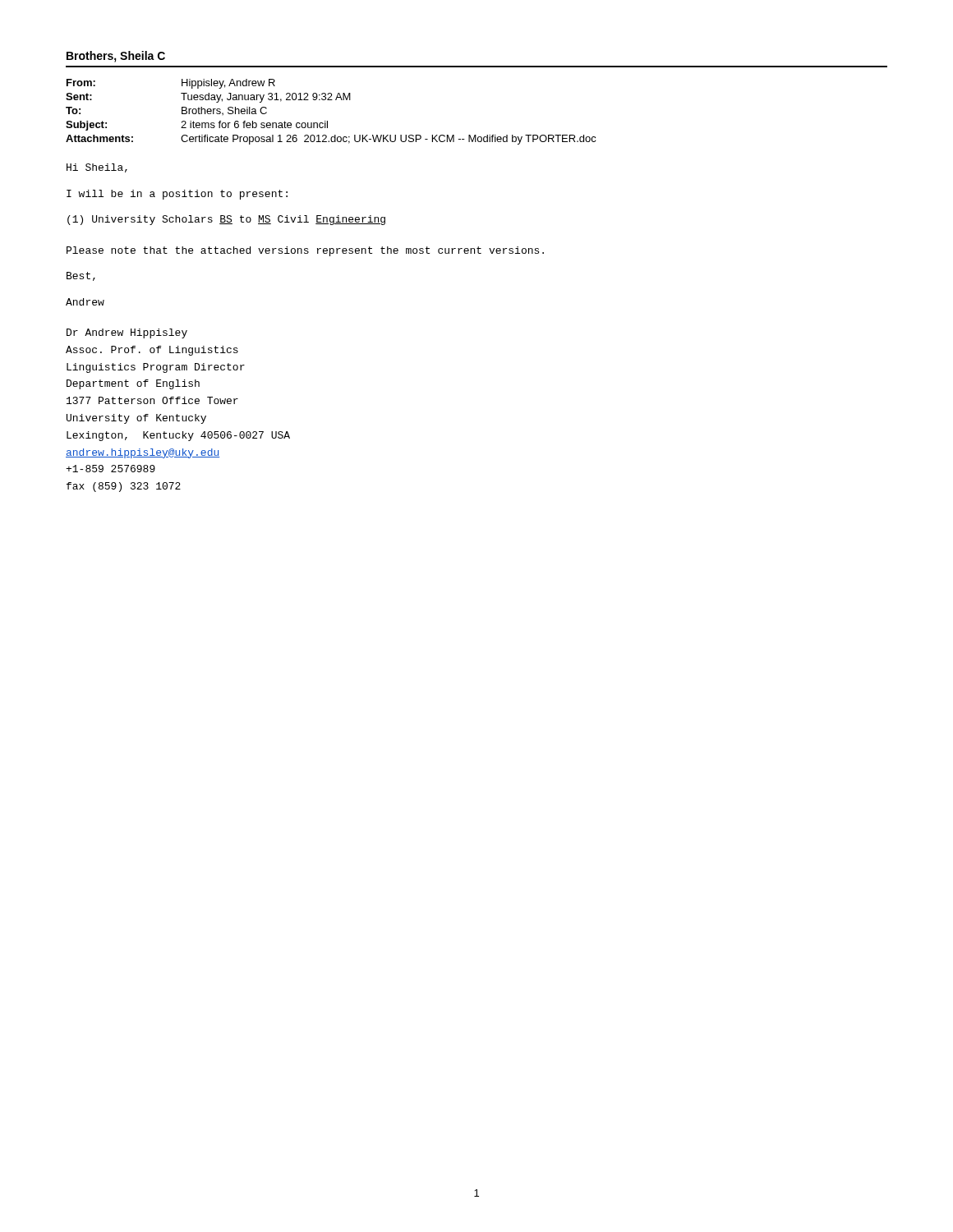Select the text that reads "(1) University Scholars BS to MS Civil Engineering"
953x1232 pixels.
tap(226, 220)
